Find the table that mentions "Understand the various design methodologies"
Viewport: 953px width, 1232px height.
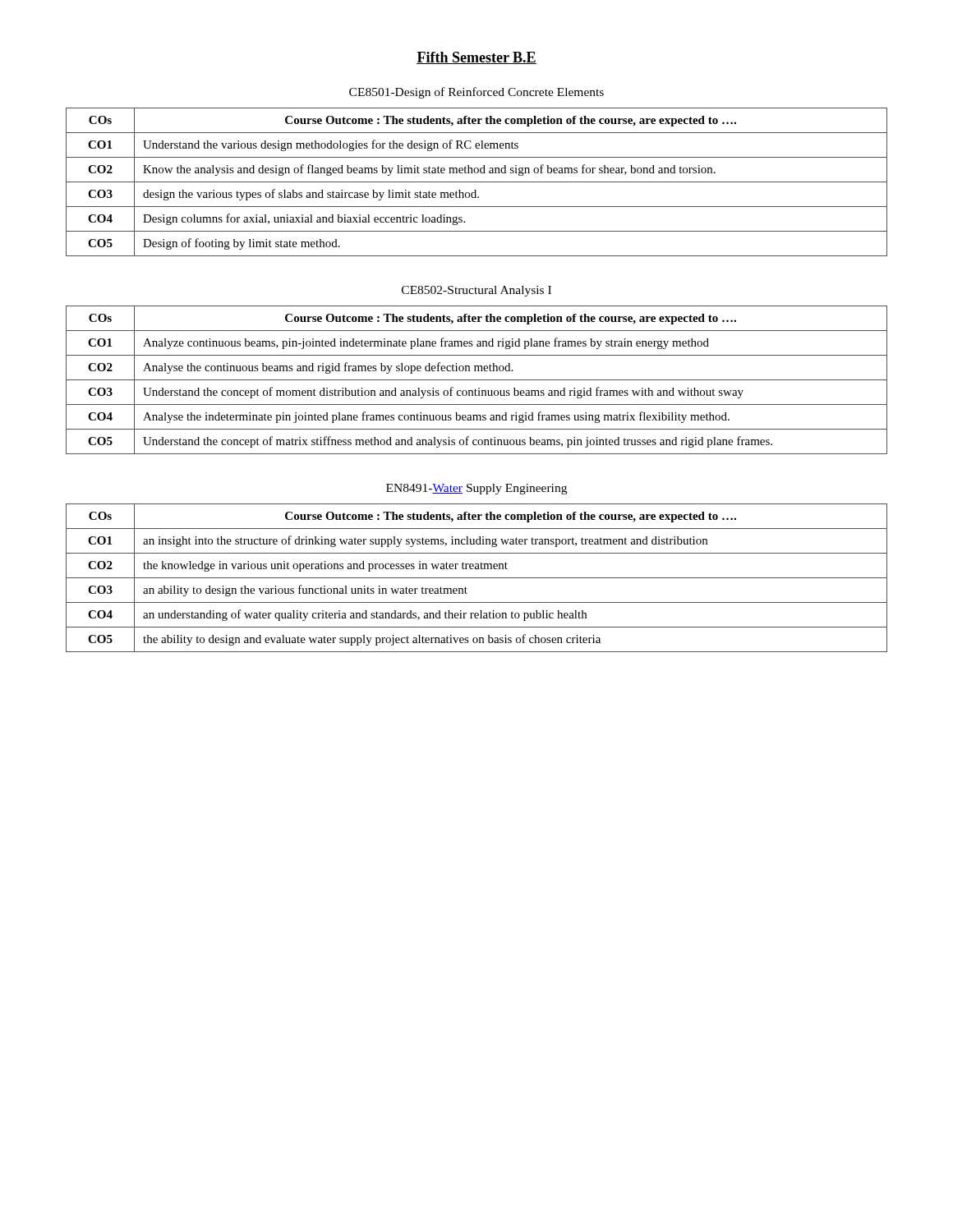[x=476, y=182]
